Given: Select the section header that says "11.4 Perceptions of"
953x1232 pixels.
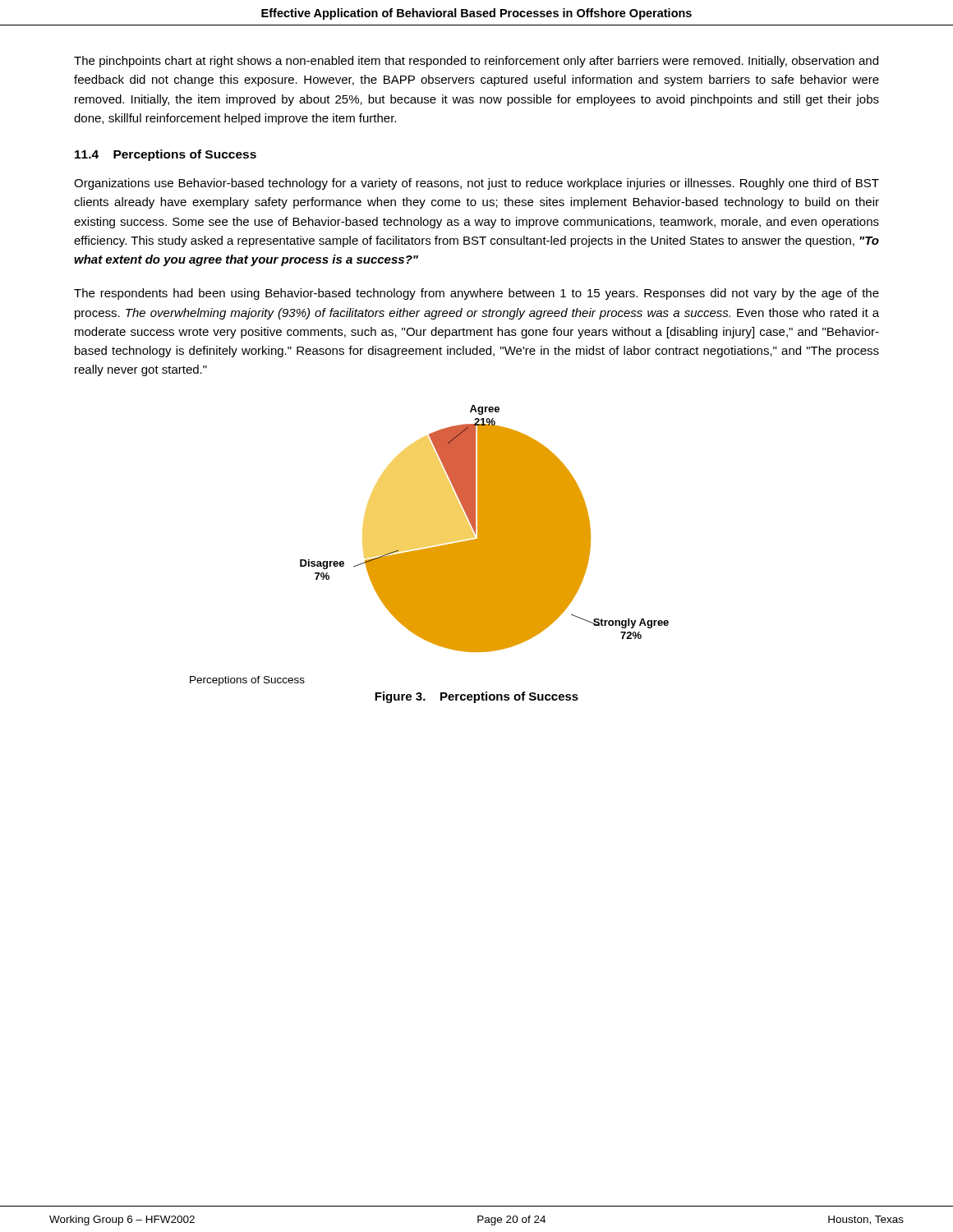Looking at the screenshot, I should pos(165,154).
